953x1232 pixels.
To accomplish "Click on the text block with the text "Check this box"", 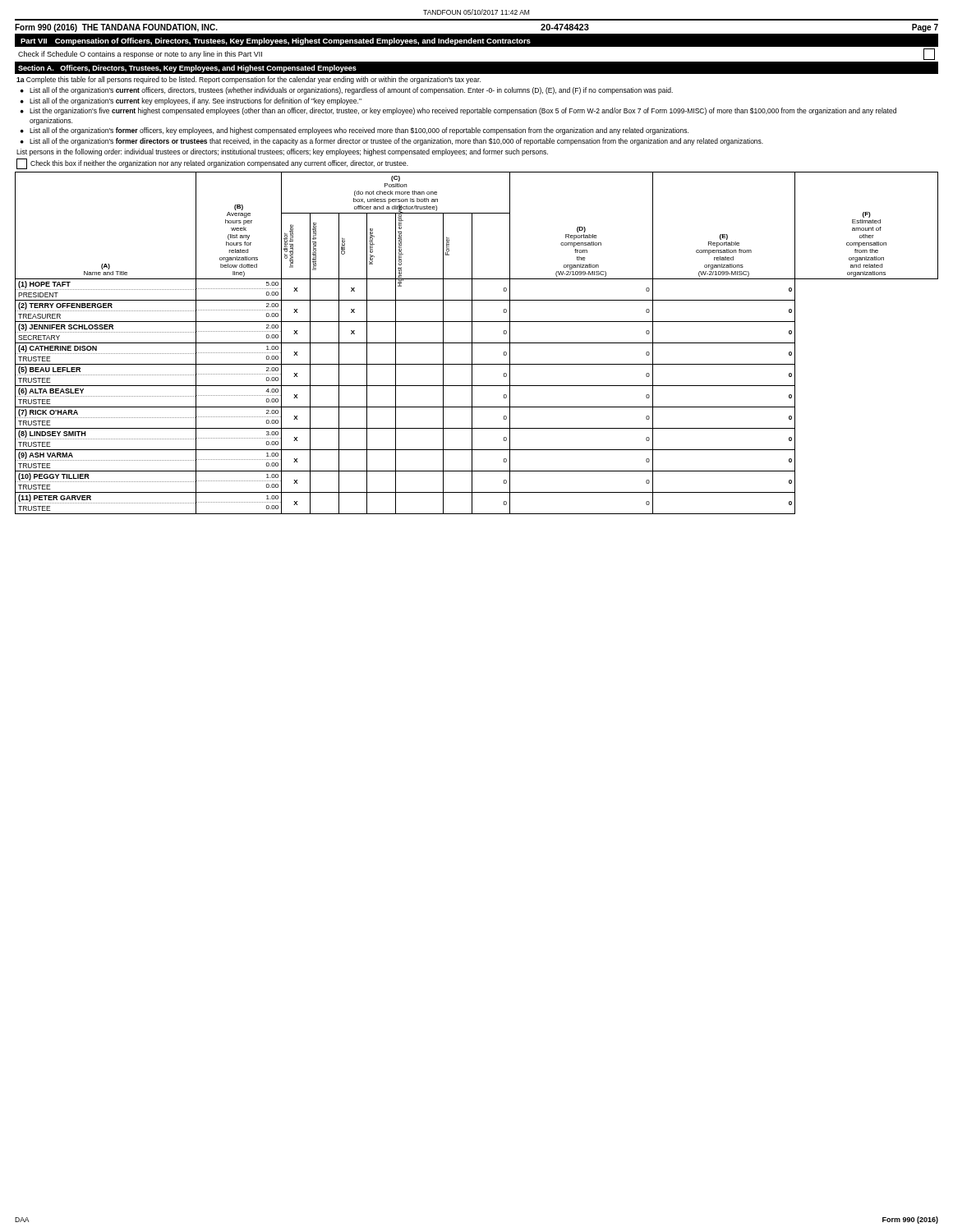I will point(212,164).
